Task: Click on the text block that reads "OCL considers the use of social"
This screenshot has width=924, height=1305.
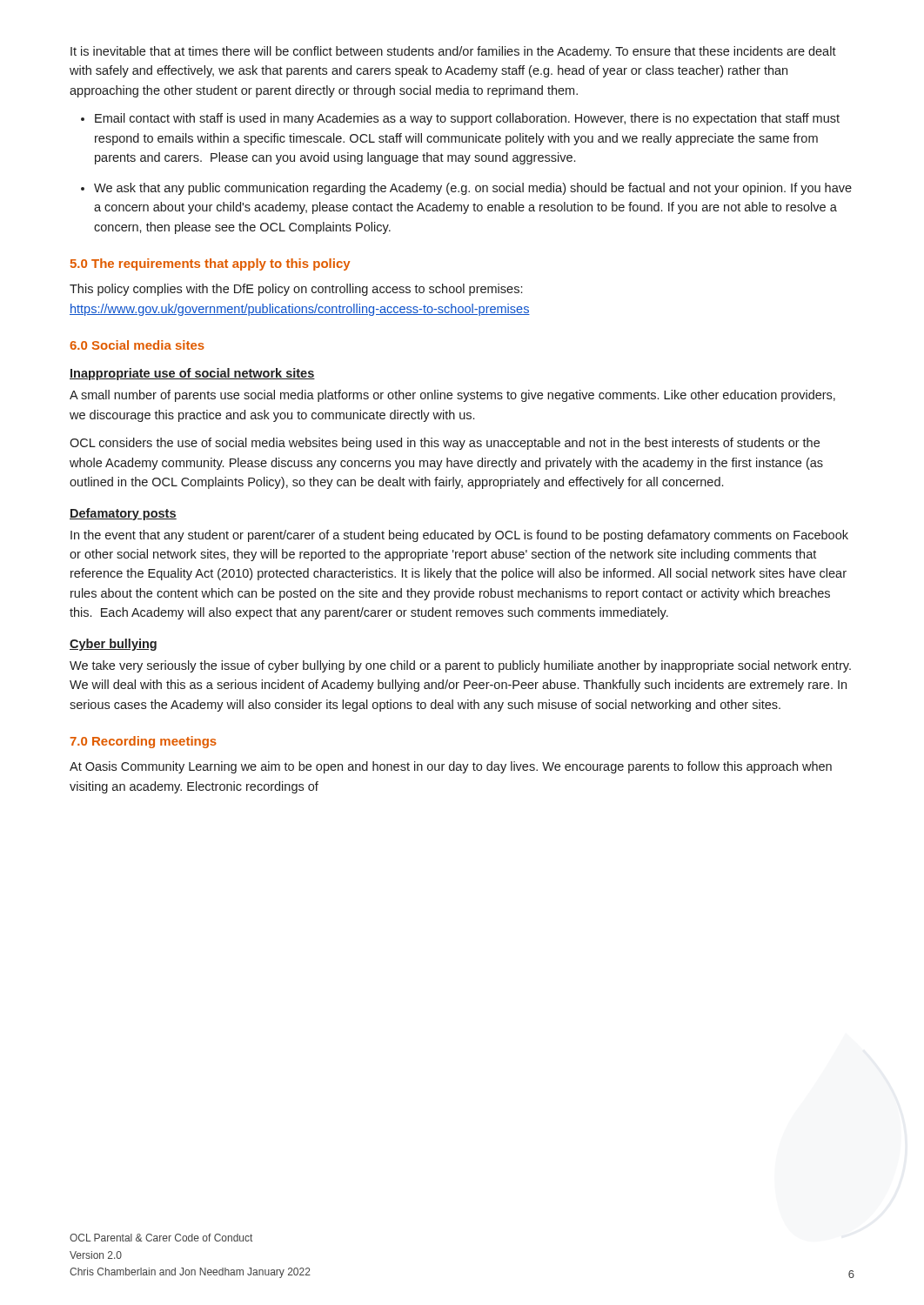Action: pyautogui.click(x=462, y=463)
